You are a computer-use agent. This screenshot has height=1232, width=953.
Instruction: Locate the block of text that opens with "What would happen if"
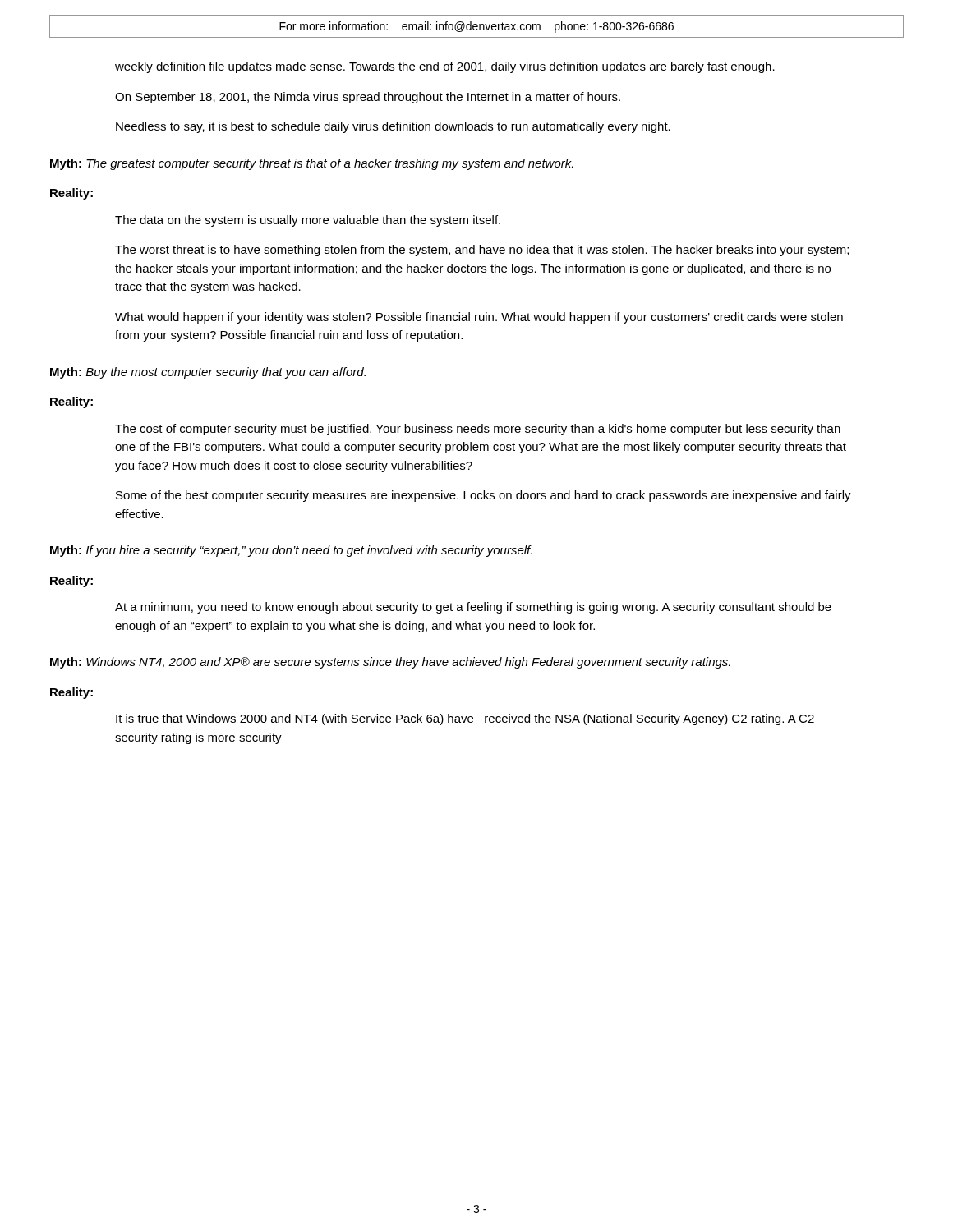479,325
